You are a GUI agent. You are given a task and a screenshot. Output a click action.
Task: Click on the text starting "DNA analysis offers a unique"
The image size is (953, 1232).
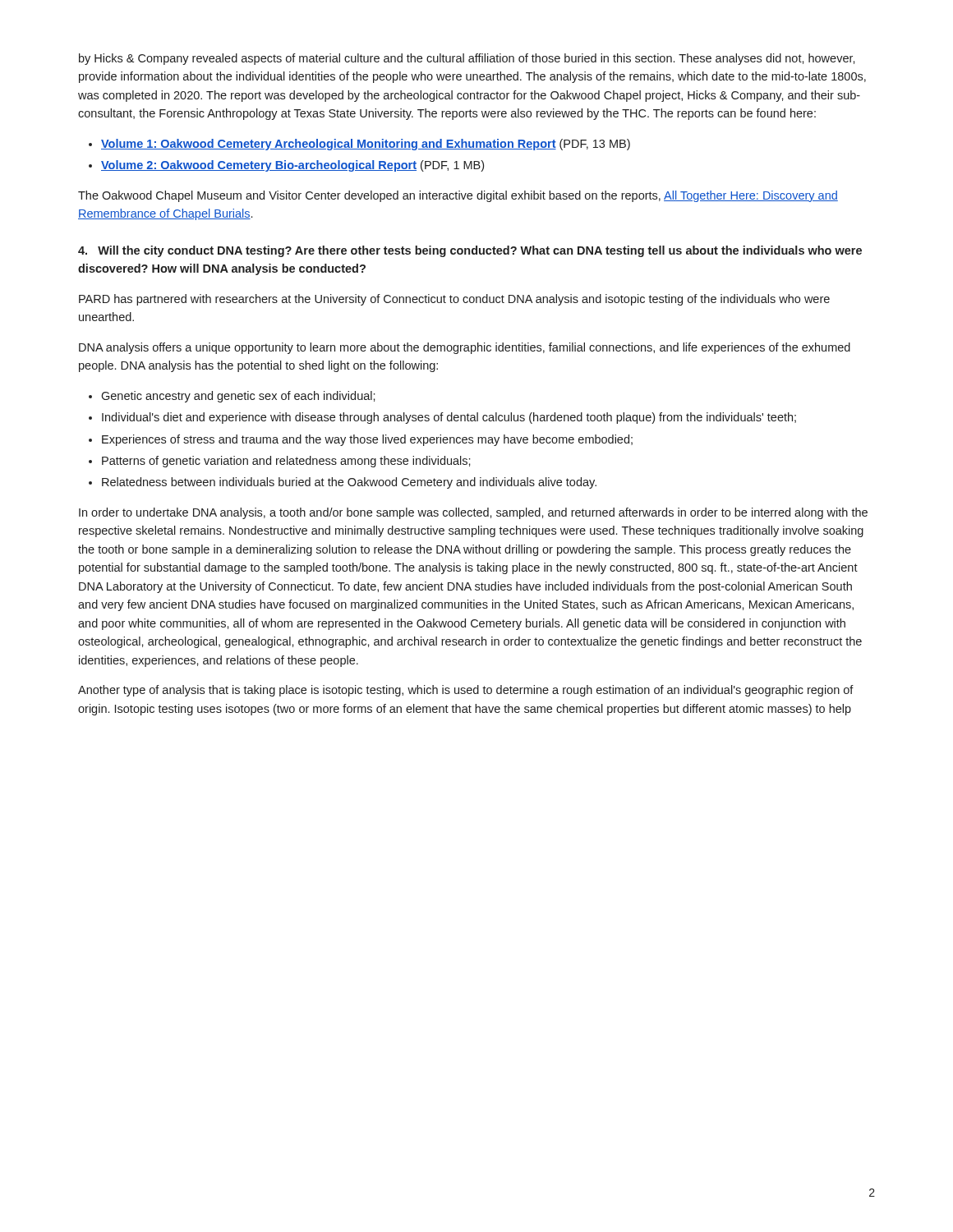(464, 356)
